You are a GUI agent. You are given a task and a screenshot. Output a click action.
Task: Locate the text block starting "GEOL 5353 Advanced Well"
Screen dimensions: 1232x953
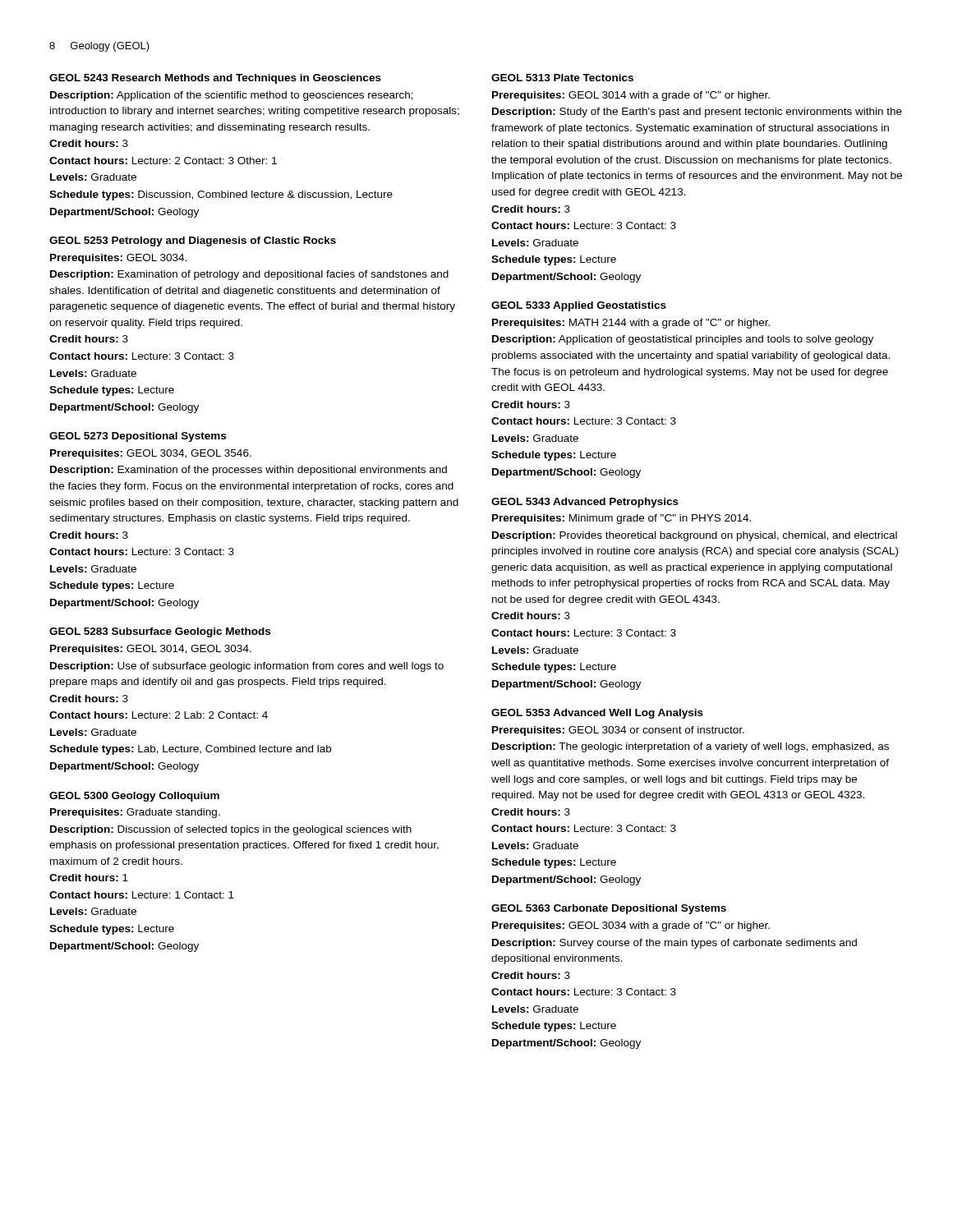pyautogui.click(x=698, y=796)
